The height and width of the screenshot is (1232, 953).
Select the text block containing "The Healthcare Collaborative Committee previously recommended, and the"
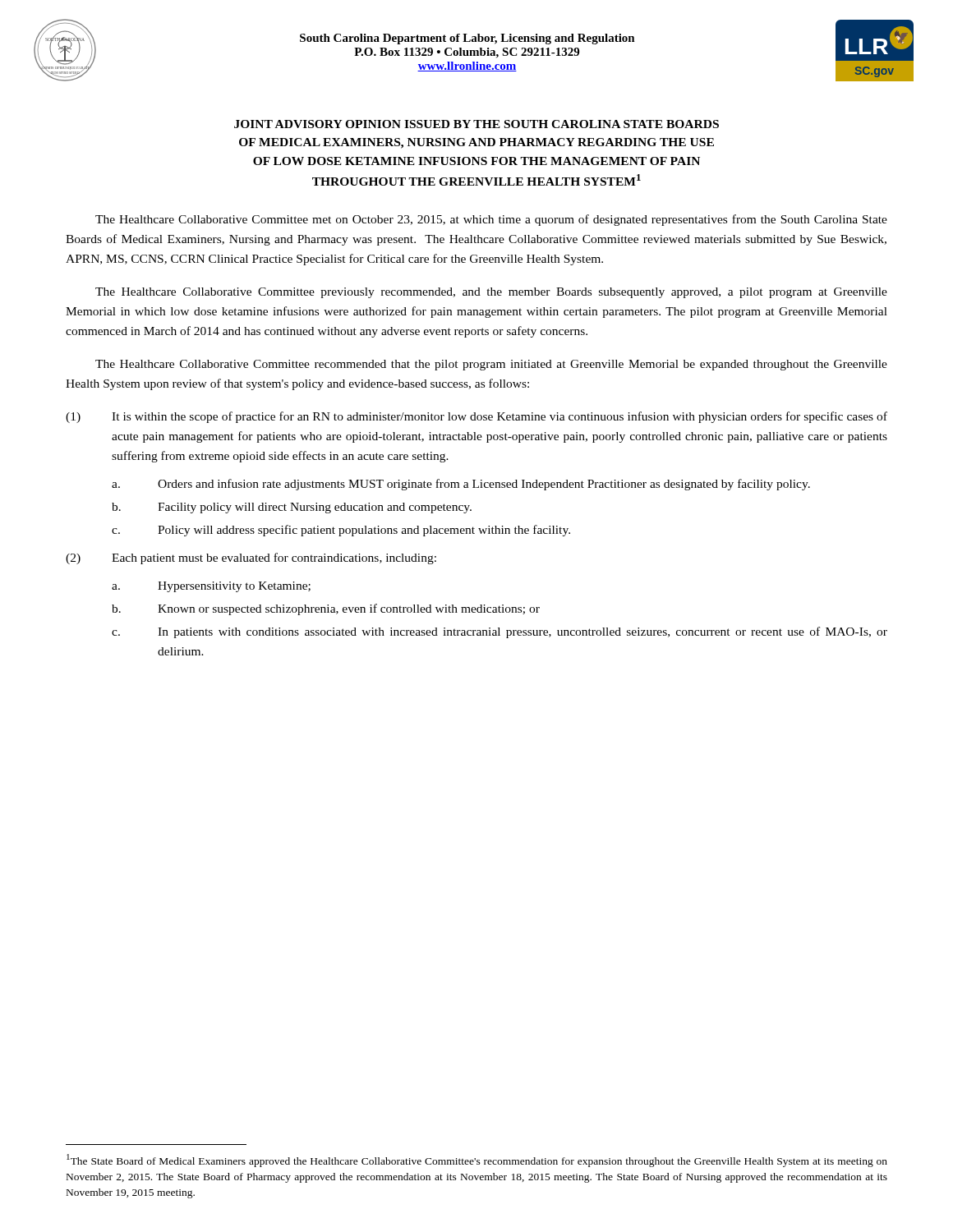click(x=476, y=311)
